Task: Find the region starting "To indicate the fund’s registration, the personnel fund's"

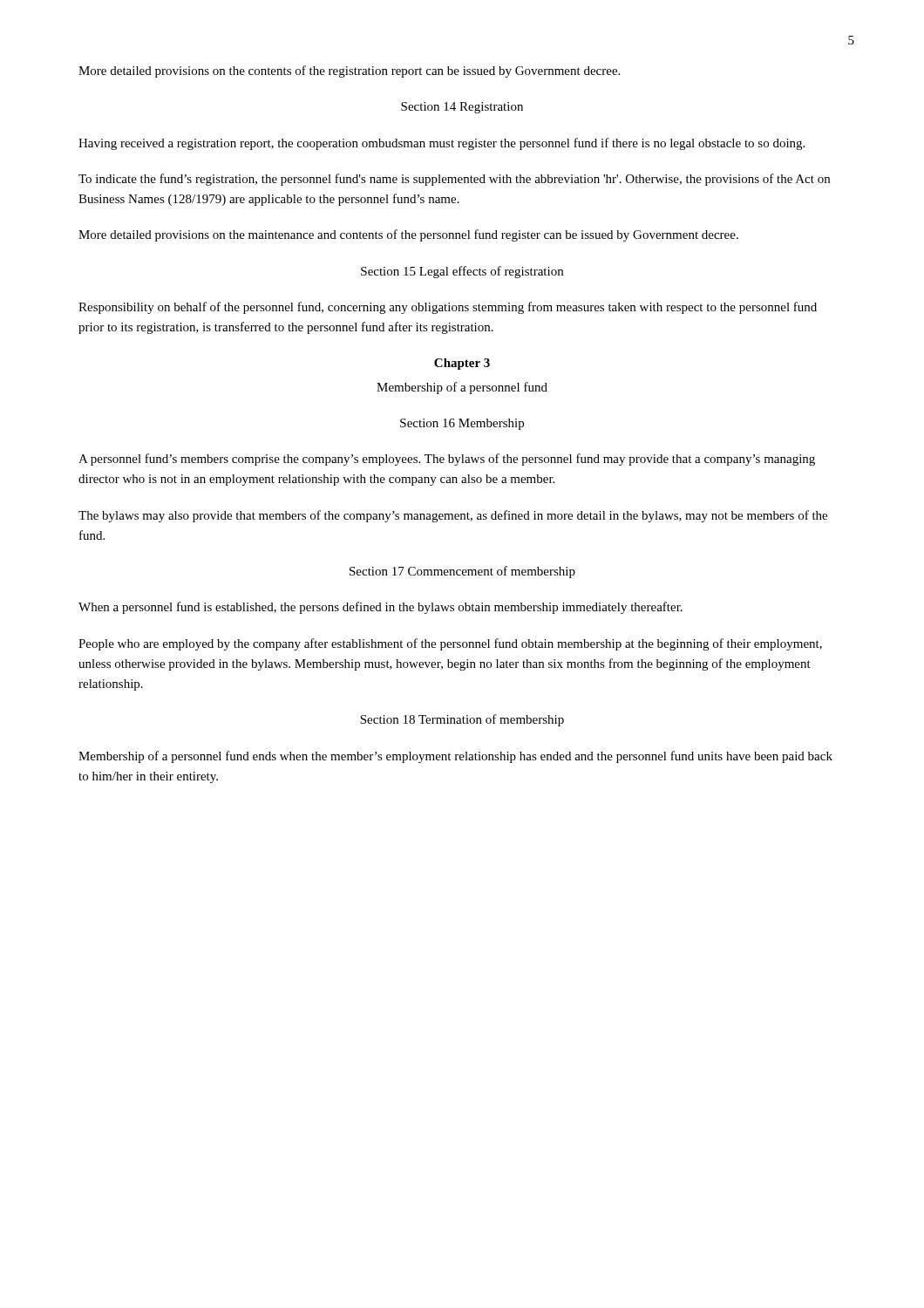Action: pyautogui.click(x=454, y=189)
